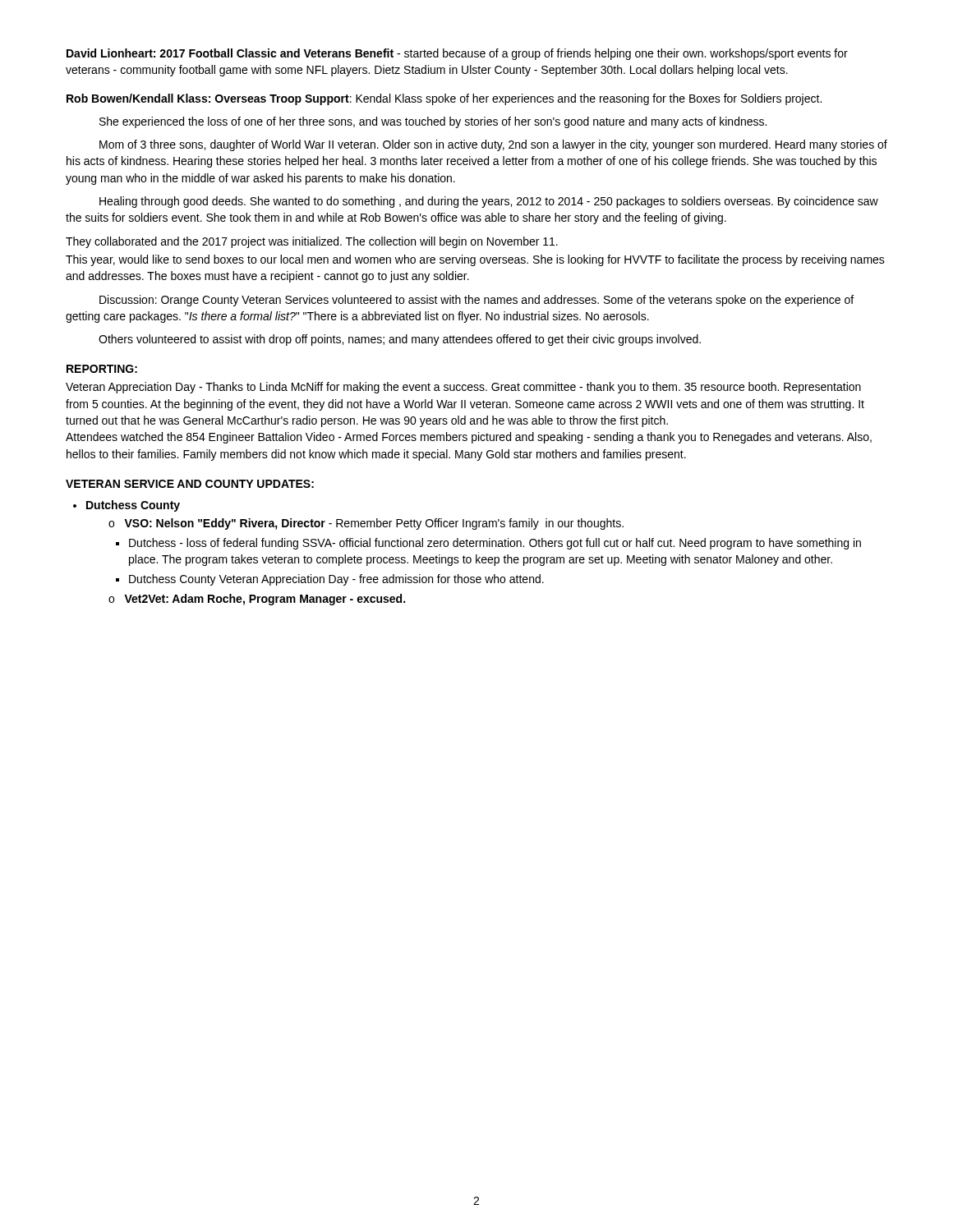The image size is (953, 1232).
Task: Select the block starting "Rob Bowen/Kendall Klass: Overseas Troop"
Action: coord(444,98)
